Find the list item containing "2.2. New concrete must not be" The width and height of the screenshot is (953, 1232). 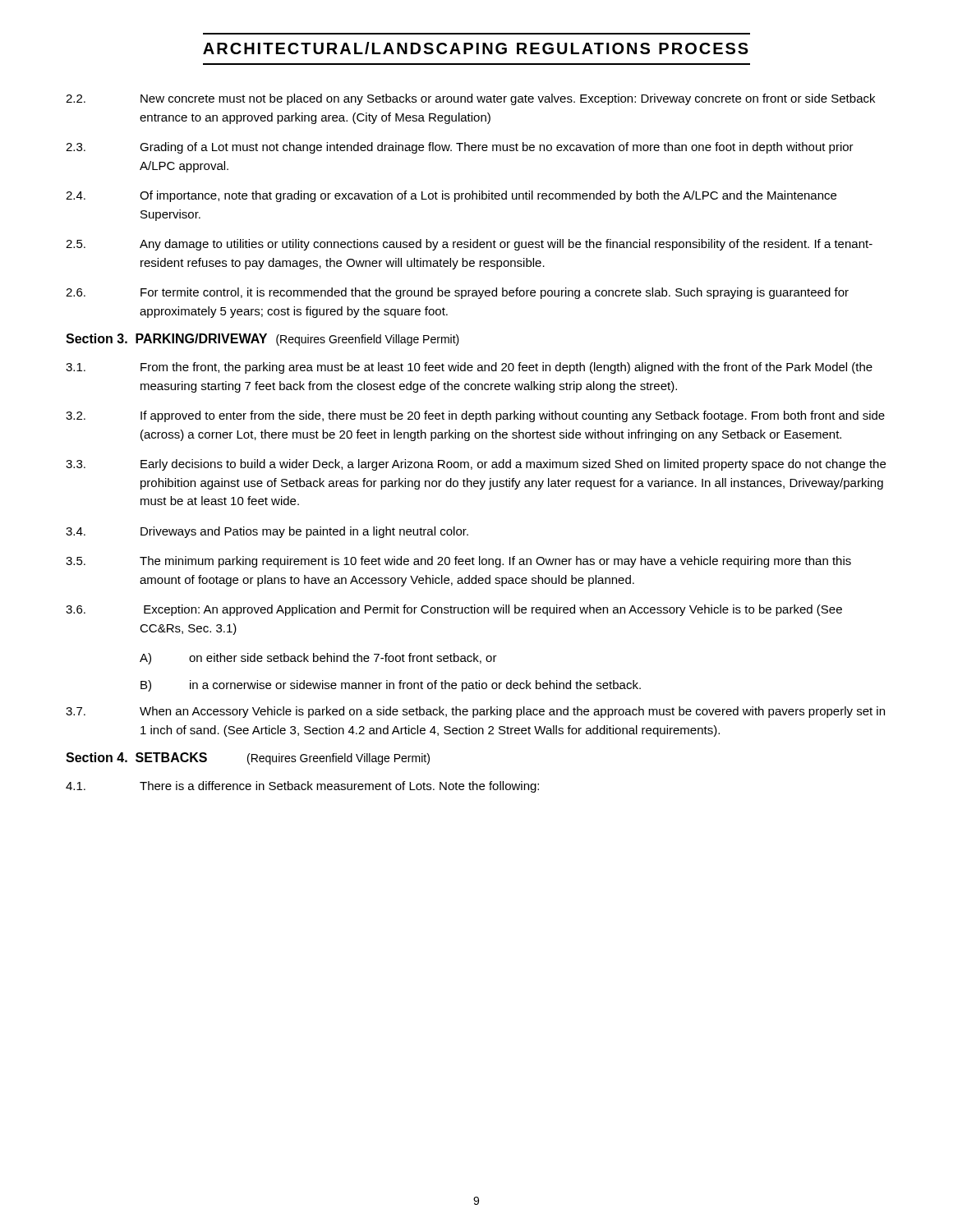click(x=476, y=108)
